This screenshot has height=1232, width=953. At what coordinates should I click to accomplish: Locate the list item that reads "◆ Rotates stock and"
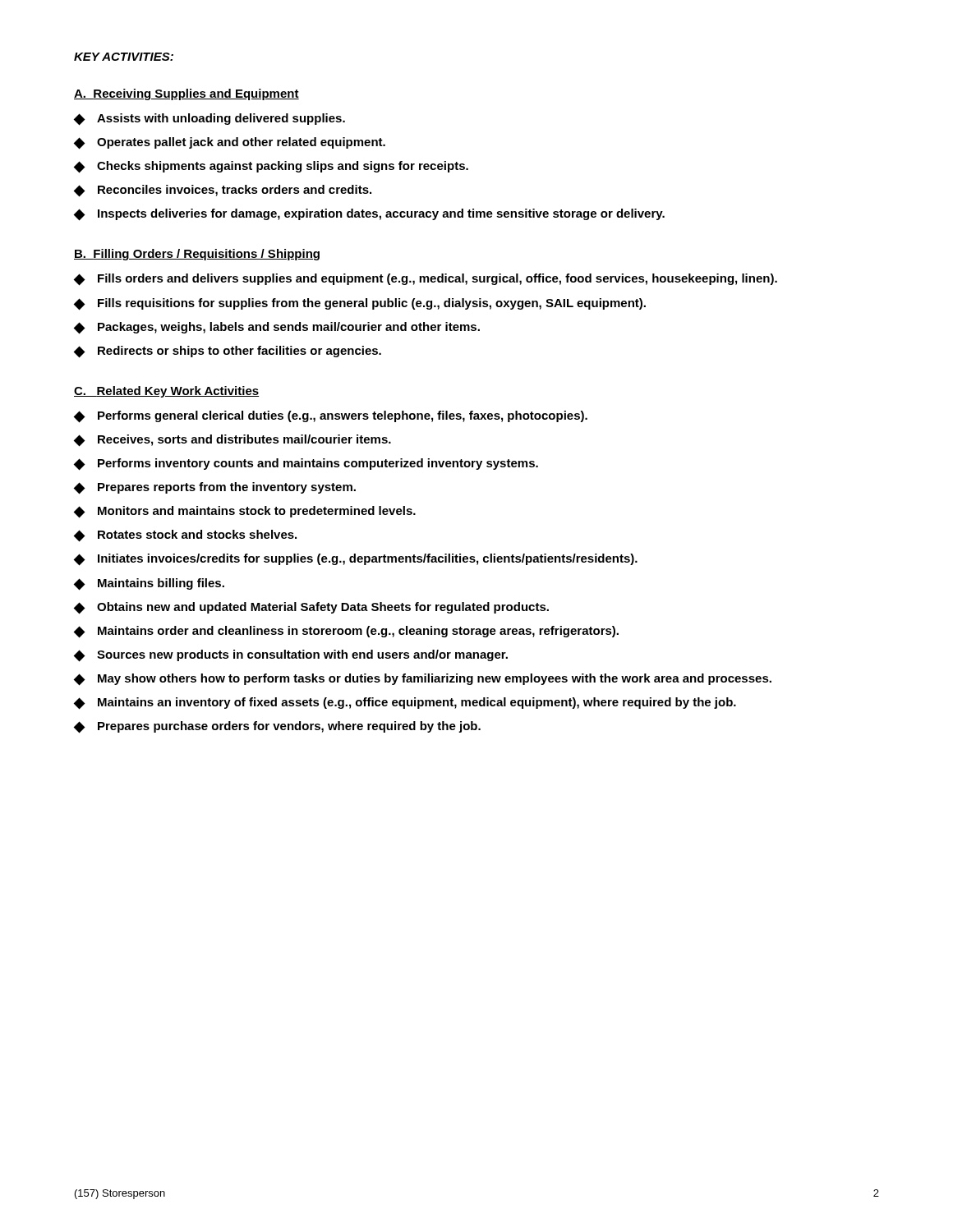click(185, 536)
